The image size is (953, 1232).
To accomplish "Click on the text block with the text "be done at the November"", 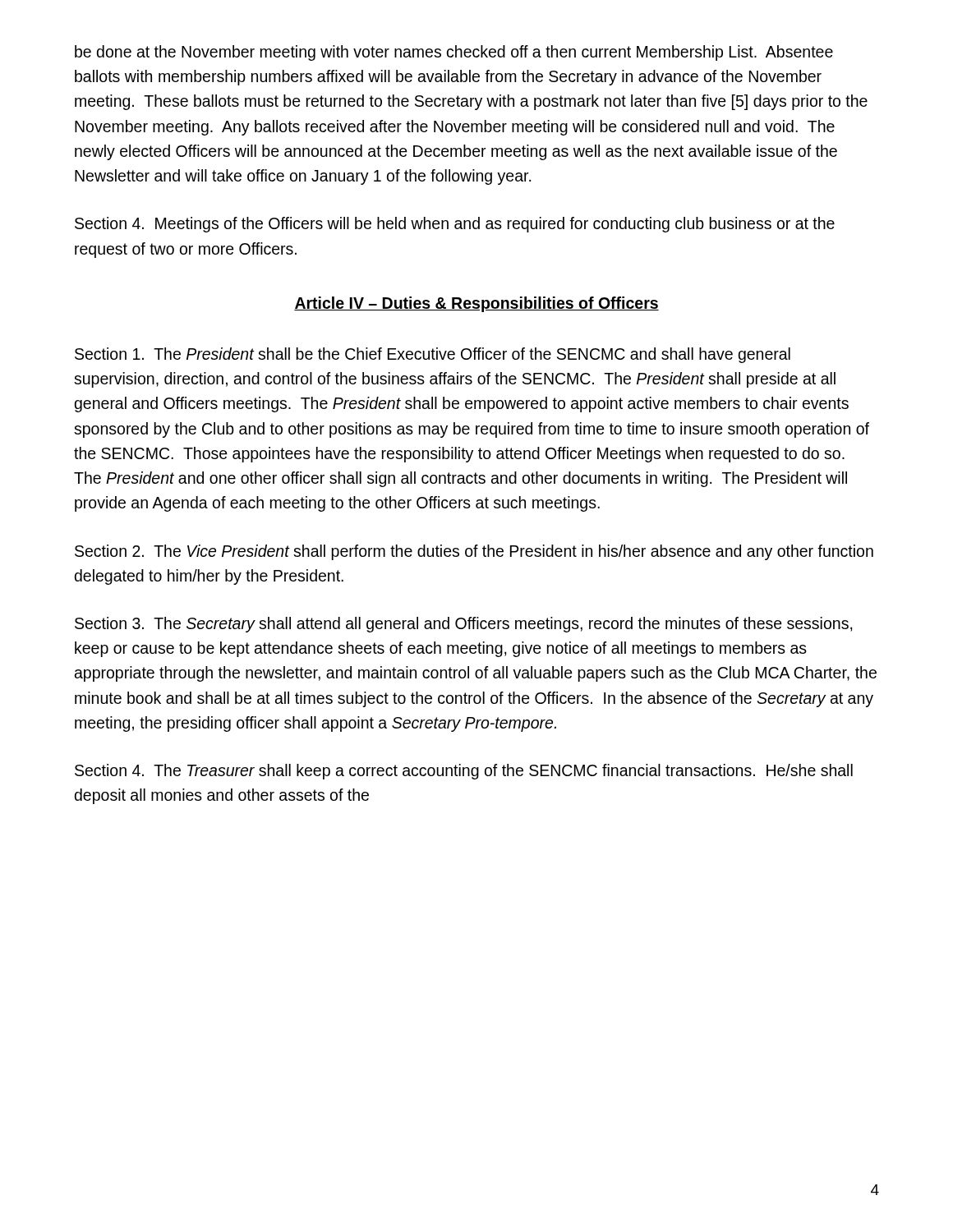I will pos(476,114).
